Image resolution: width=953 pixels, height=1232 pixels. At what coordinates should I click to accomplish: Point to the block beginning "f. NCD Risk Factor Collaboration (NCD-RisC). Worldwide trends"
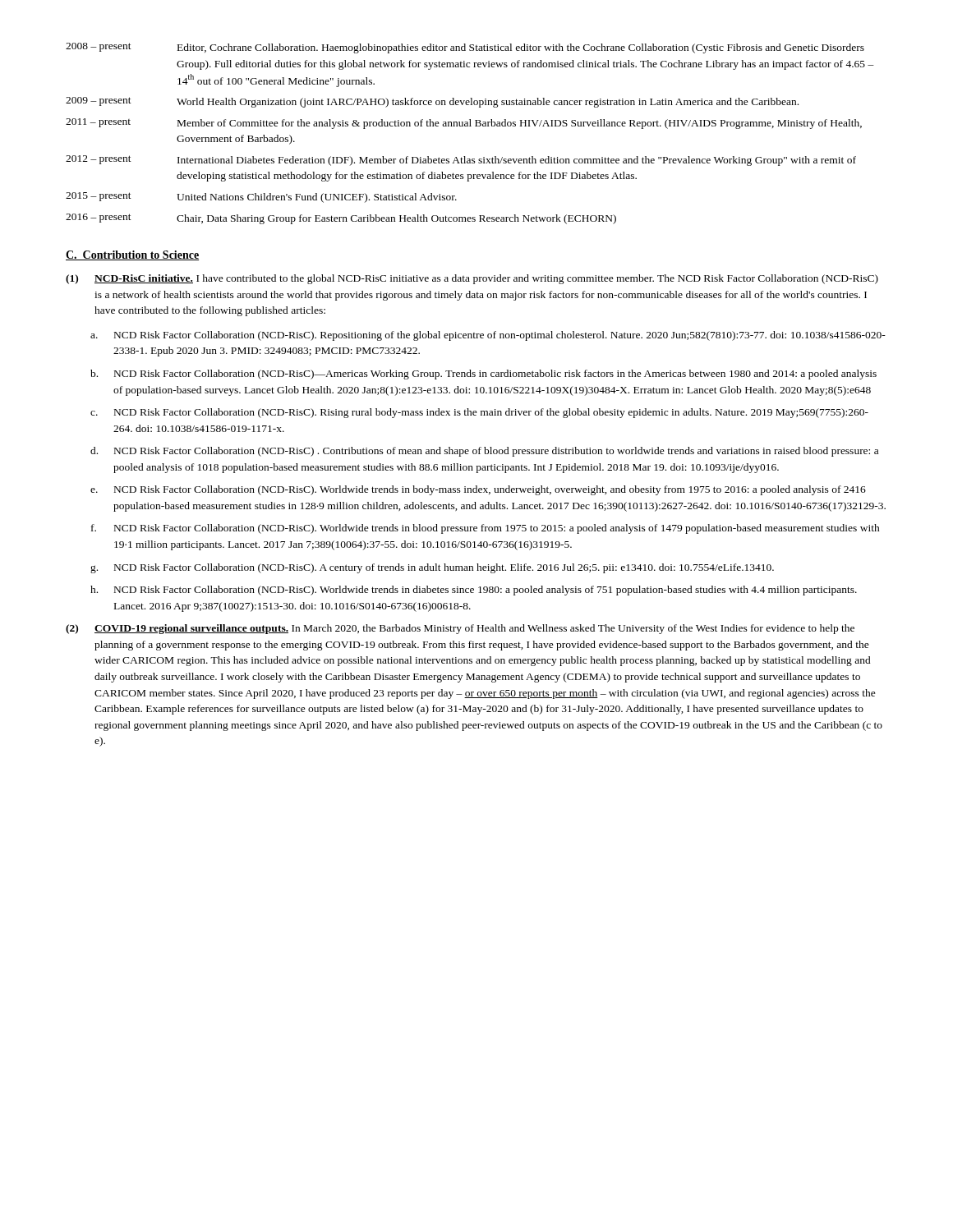[489, 536]
